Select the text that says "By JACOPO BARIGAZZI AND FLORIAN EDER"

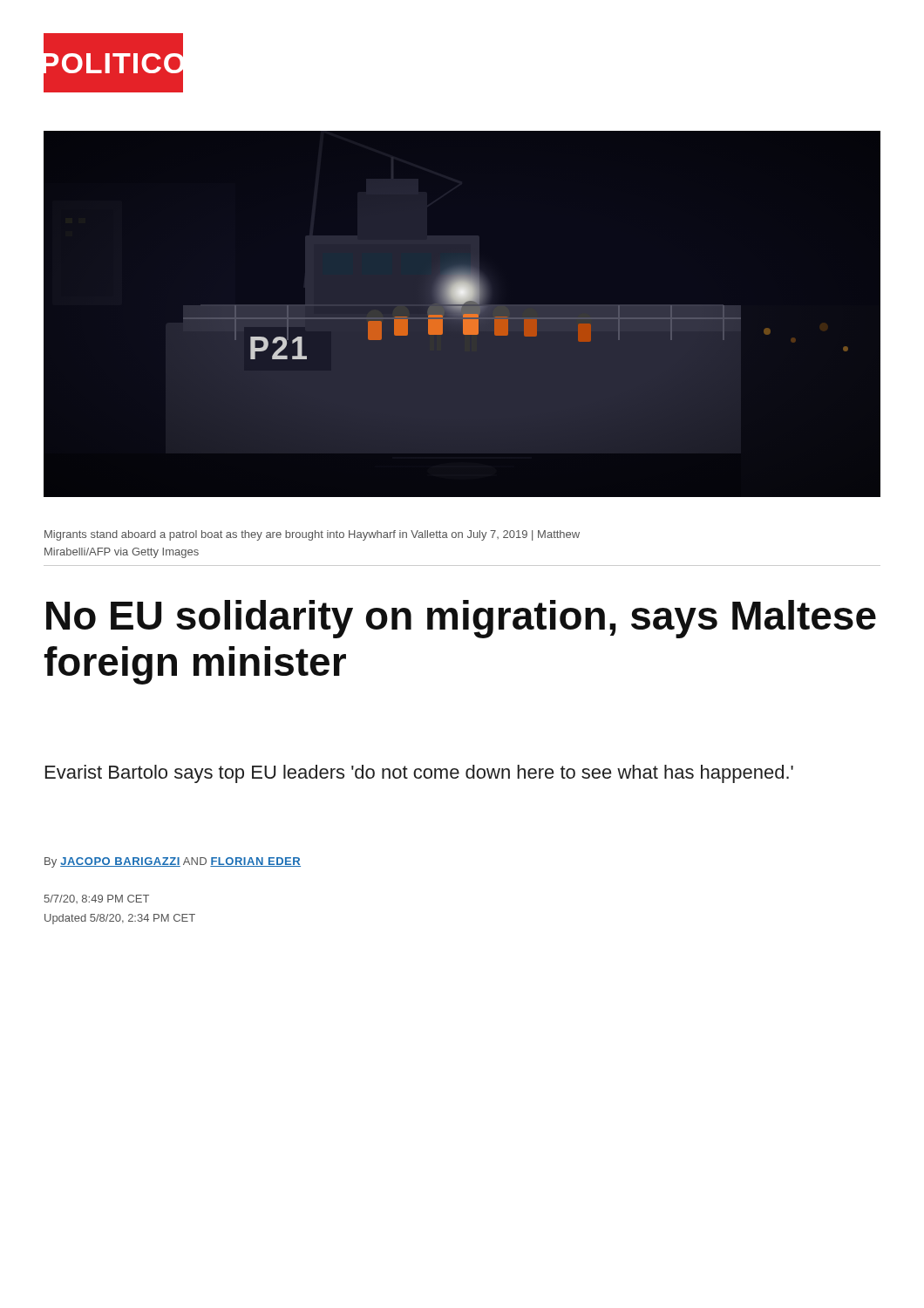[173, 862]
